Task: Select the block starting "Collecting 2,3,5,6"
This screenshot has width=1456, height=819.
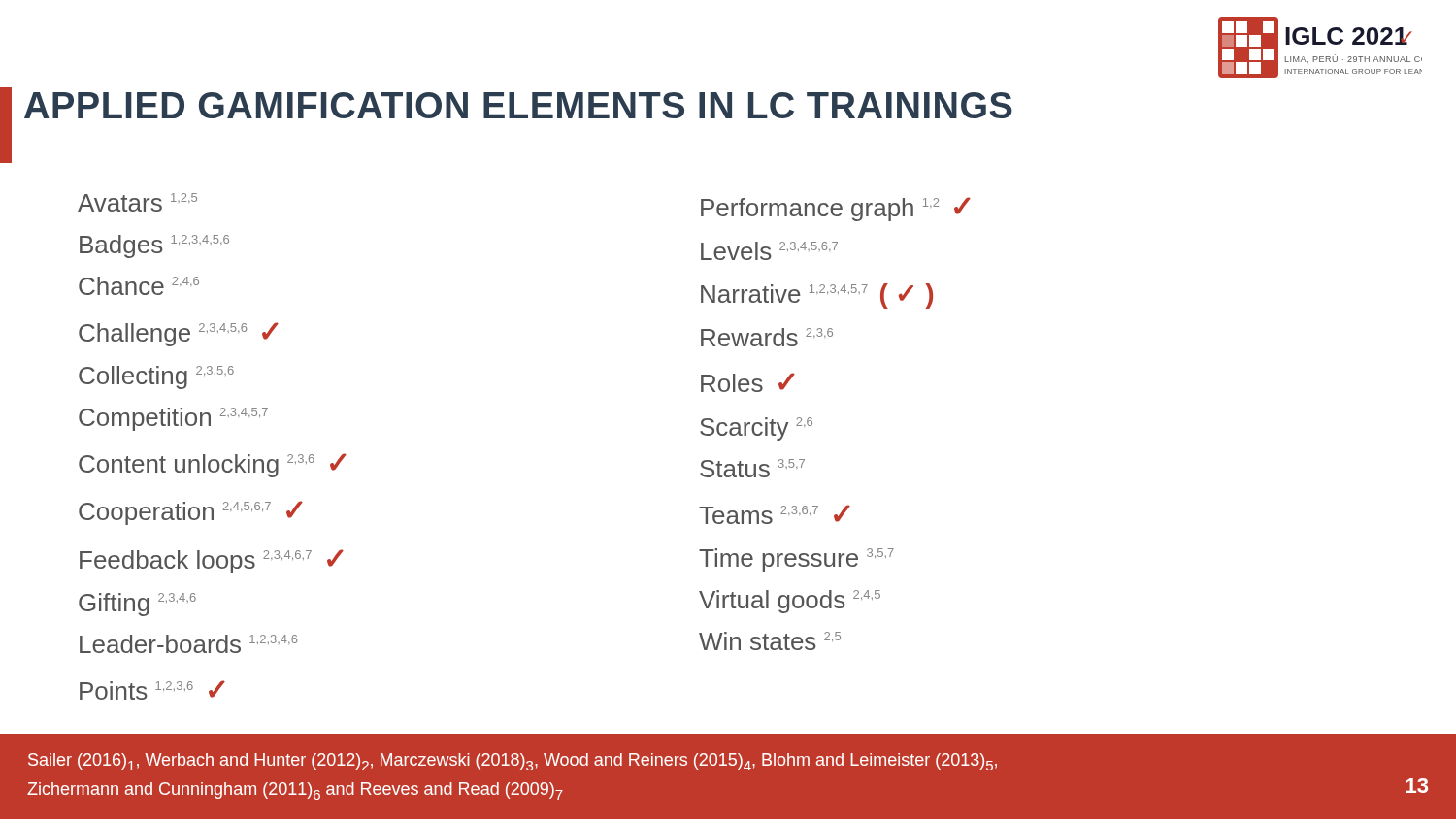Action: tap(156, 376)
